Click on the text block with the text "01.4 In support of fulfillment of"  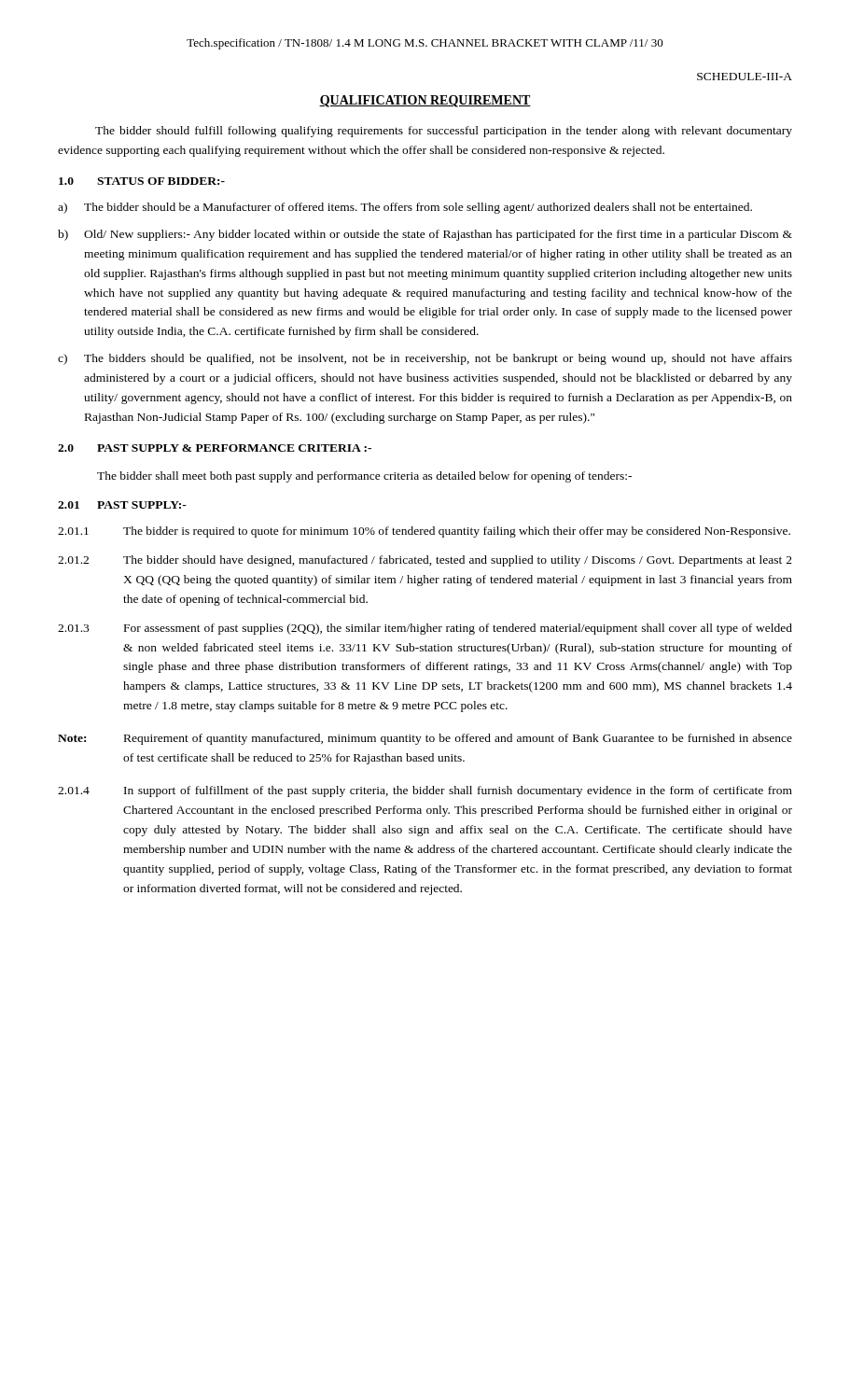point(425,840)
